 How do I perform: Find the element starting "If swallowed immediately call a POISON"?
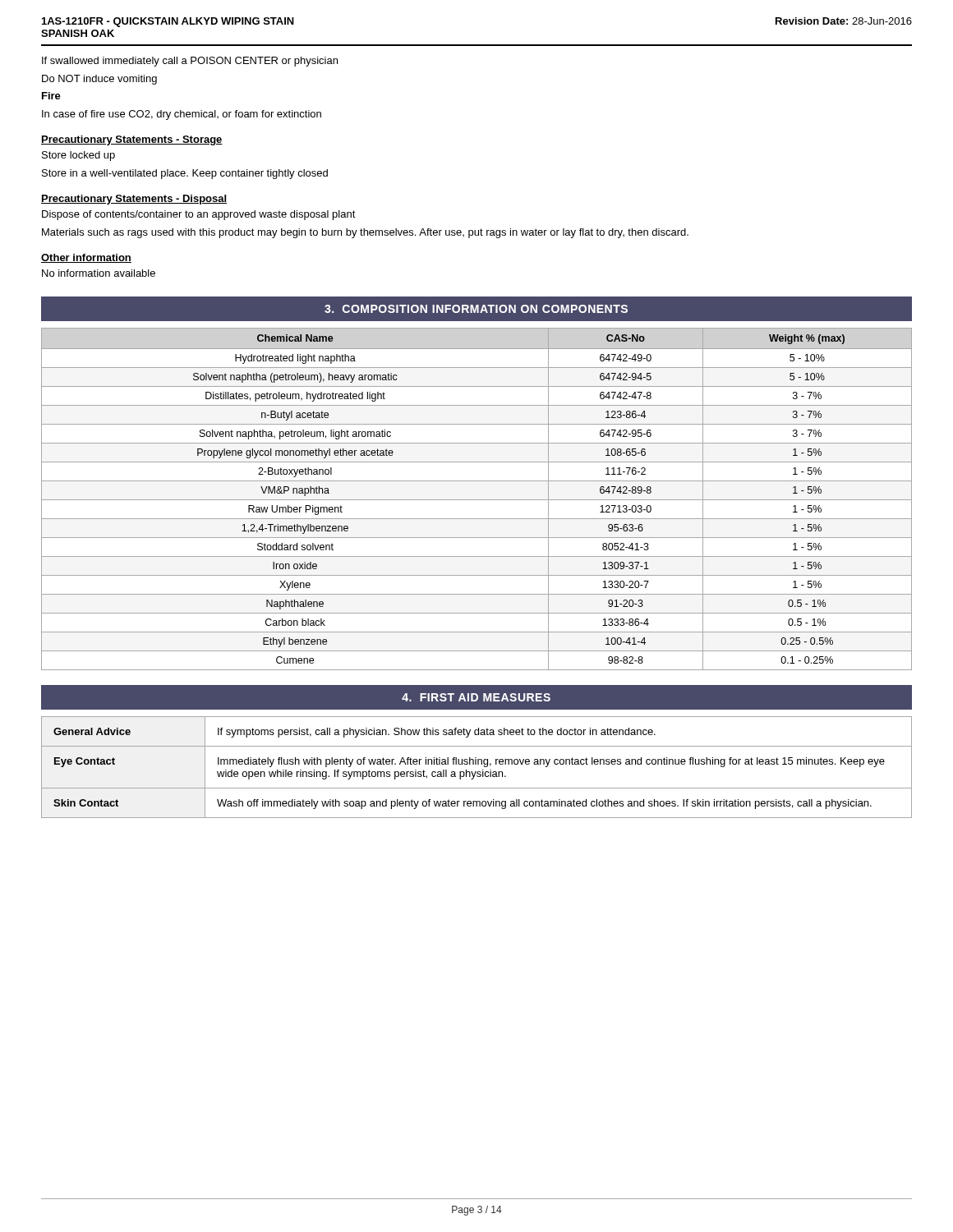190,62
